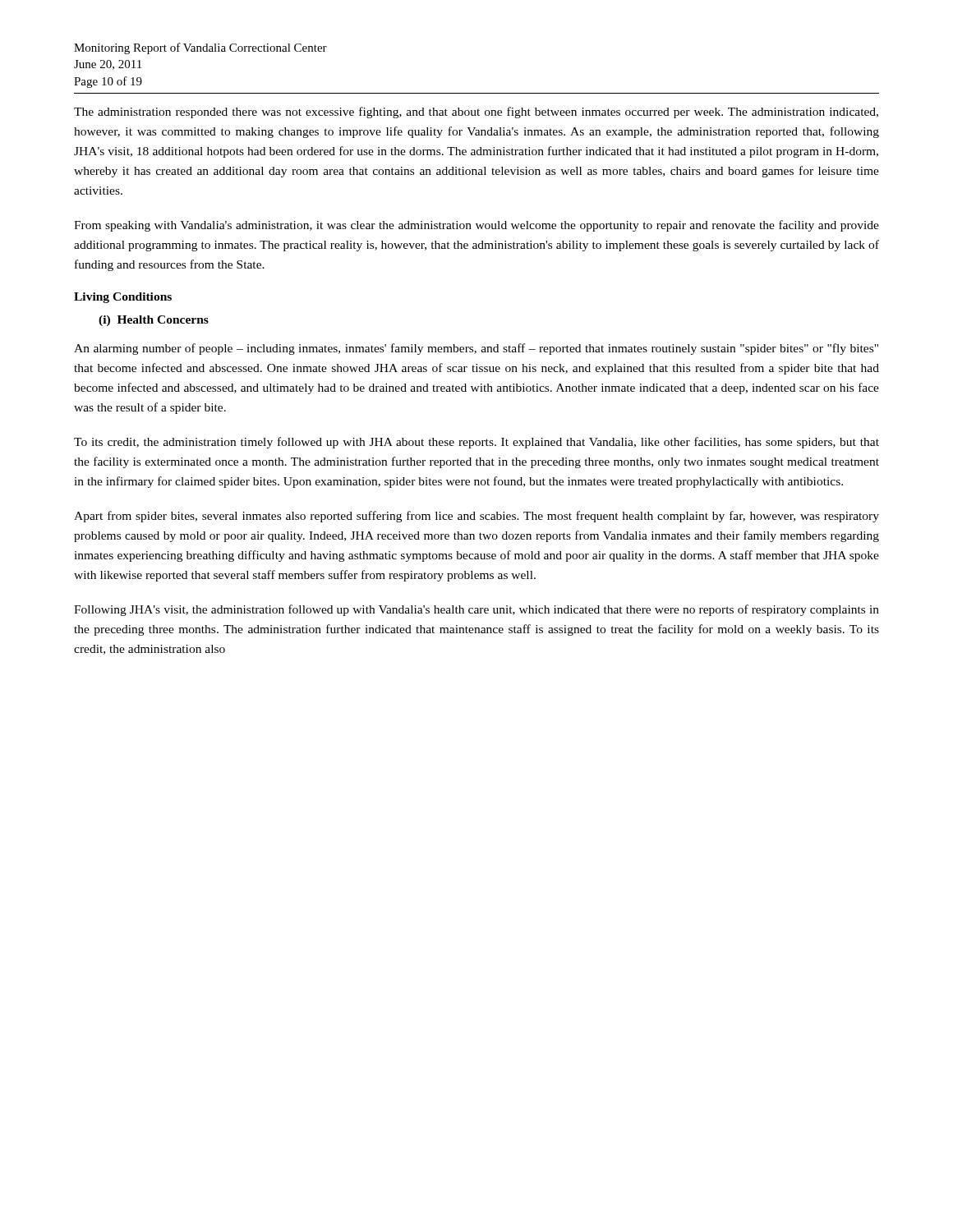Locate the text block containing "An alarming number"

[x=476, y=377]
